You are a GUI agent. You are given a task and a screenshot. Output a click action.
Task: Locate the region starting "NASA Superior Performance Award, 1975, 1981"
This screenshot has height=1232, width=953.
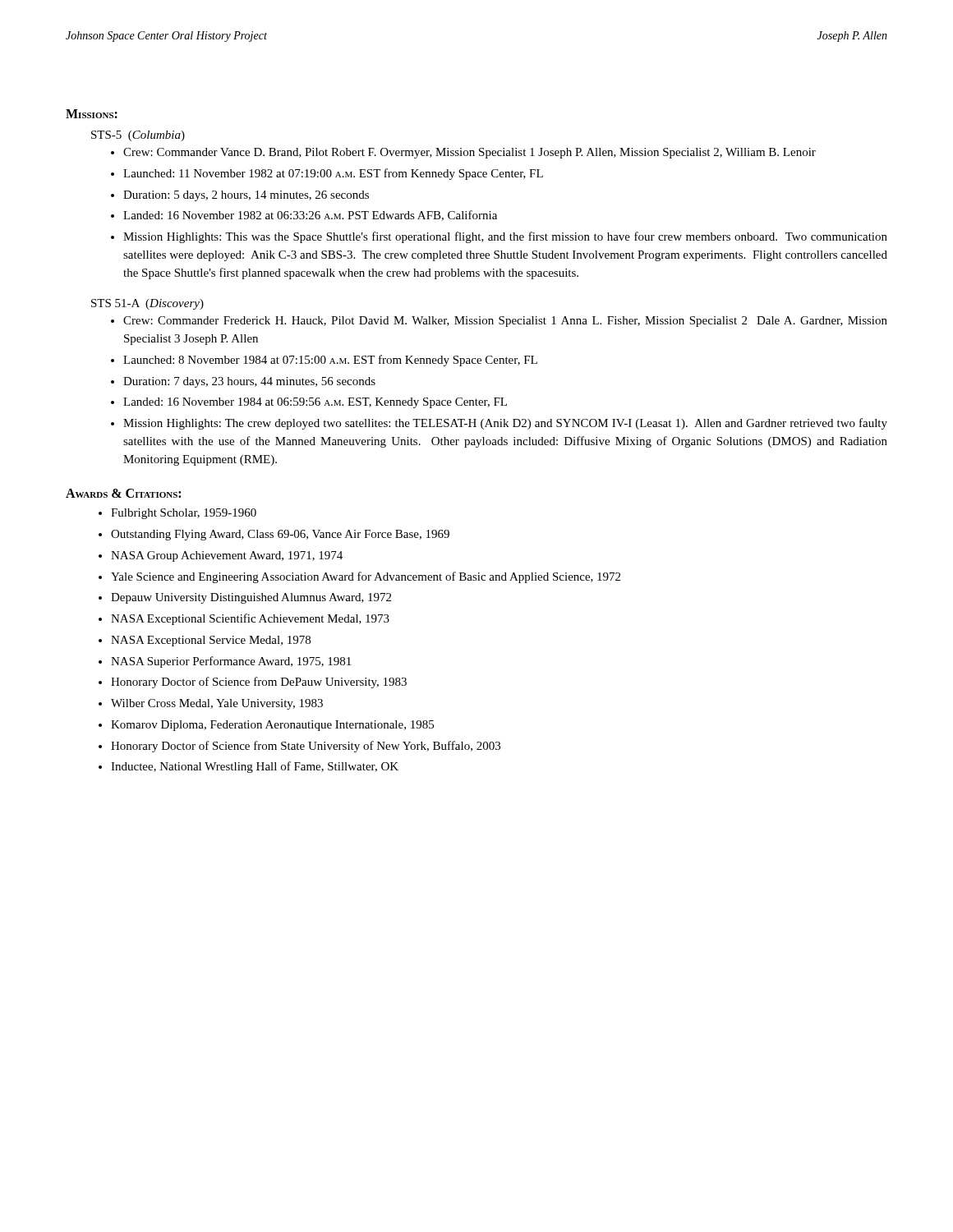click(231, 661)
